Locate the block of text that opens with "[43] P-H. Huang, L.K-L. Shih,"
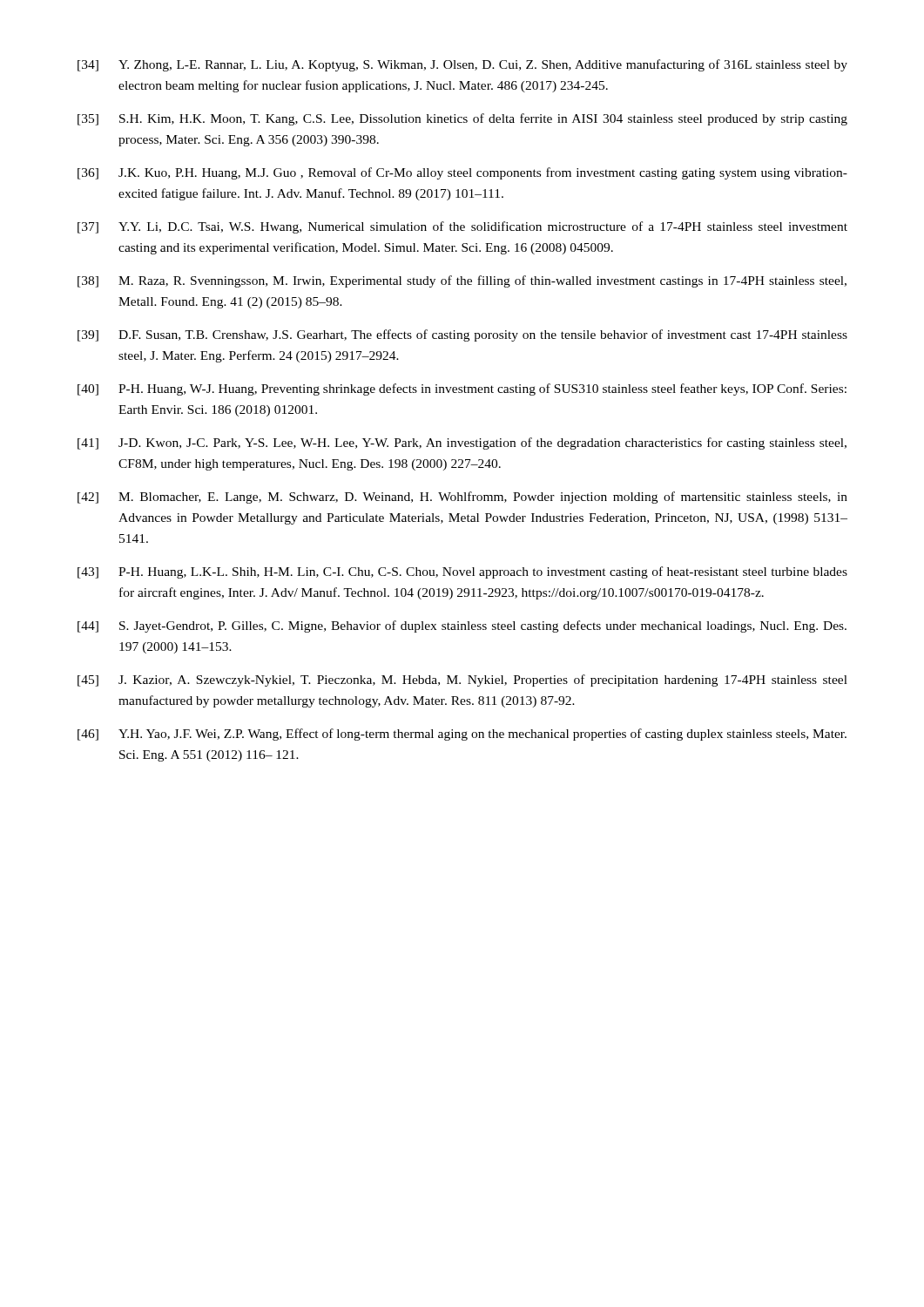924x1307 pixels. click(462, 582)
